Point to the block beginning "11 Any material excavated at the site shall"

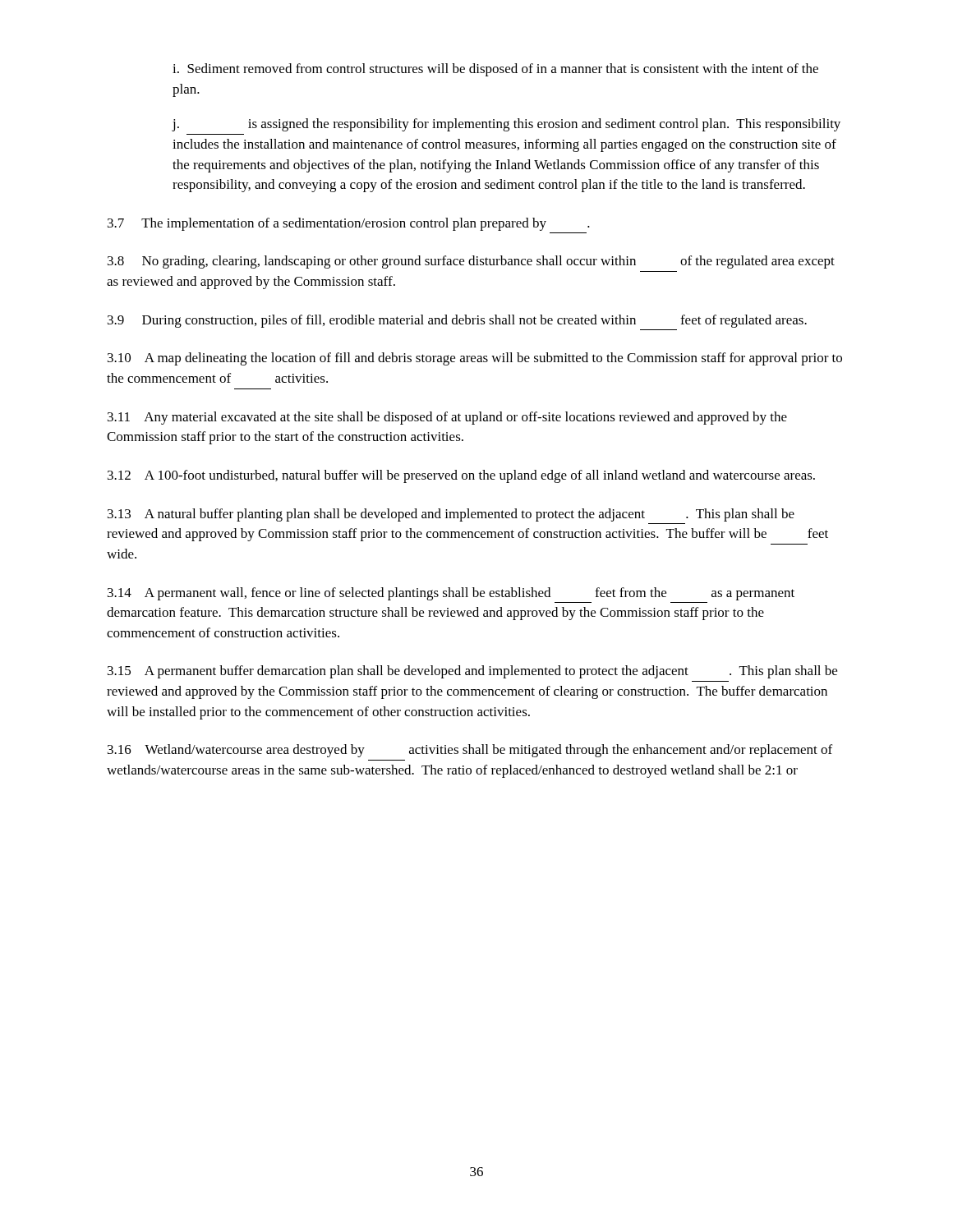point(447,427)
